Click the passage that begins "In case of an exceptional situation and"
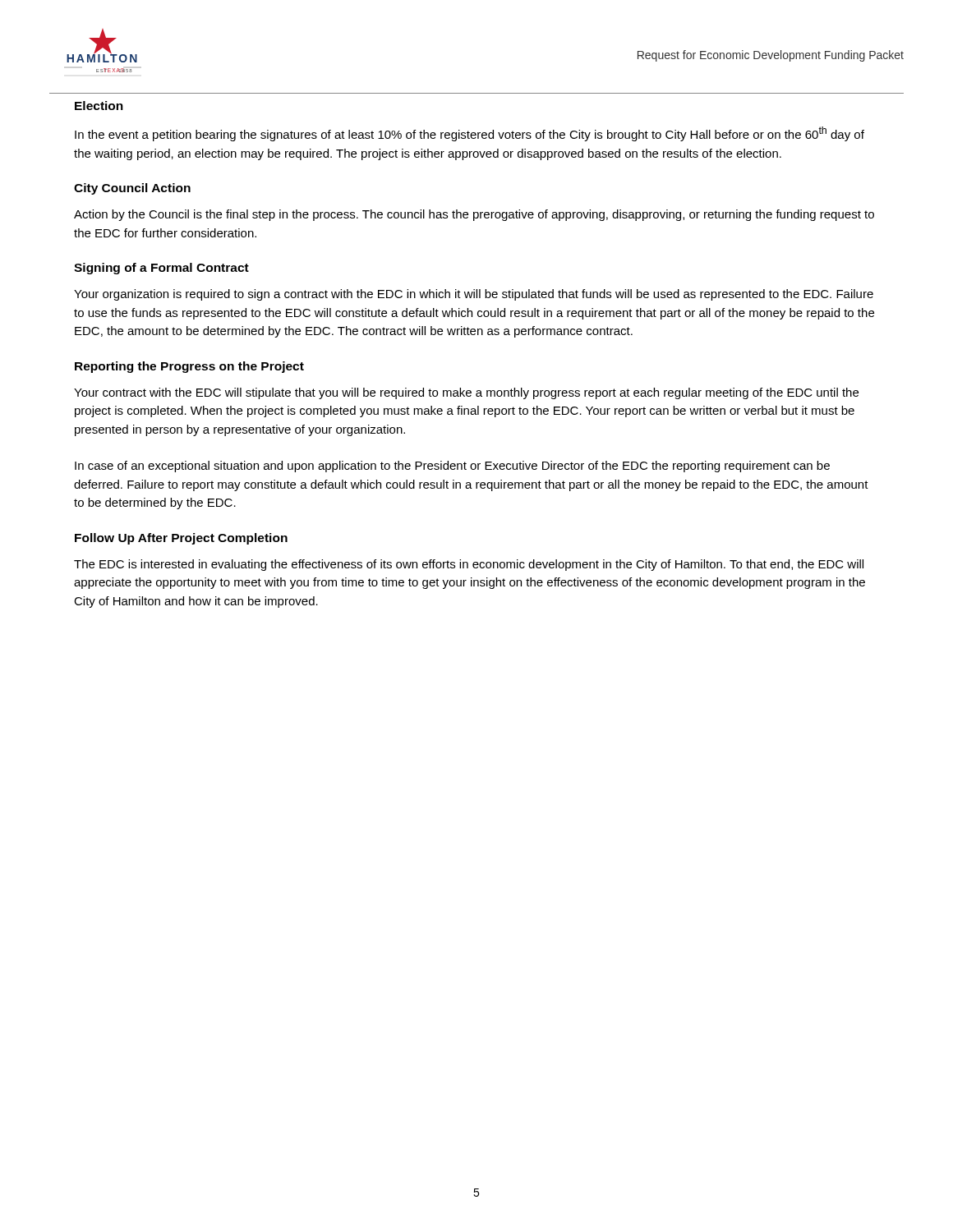The image size is (953, 1232). [x=471, y=484]
